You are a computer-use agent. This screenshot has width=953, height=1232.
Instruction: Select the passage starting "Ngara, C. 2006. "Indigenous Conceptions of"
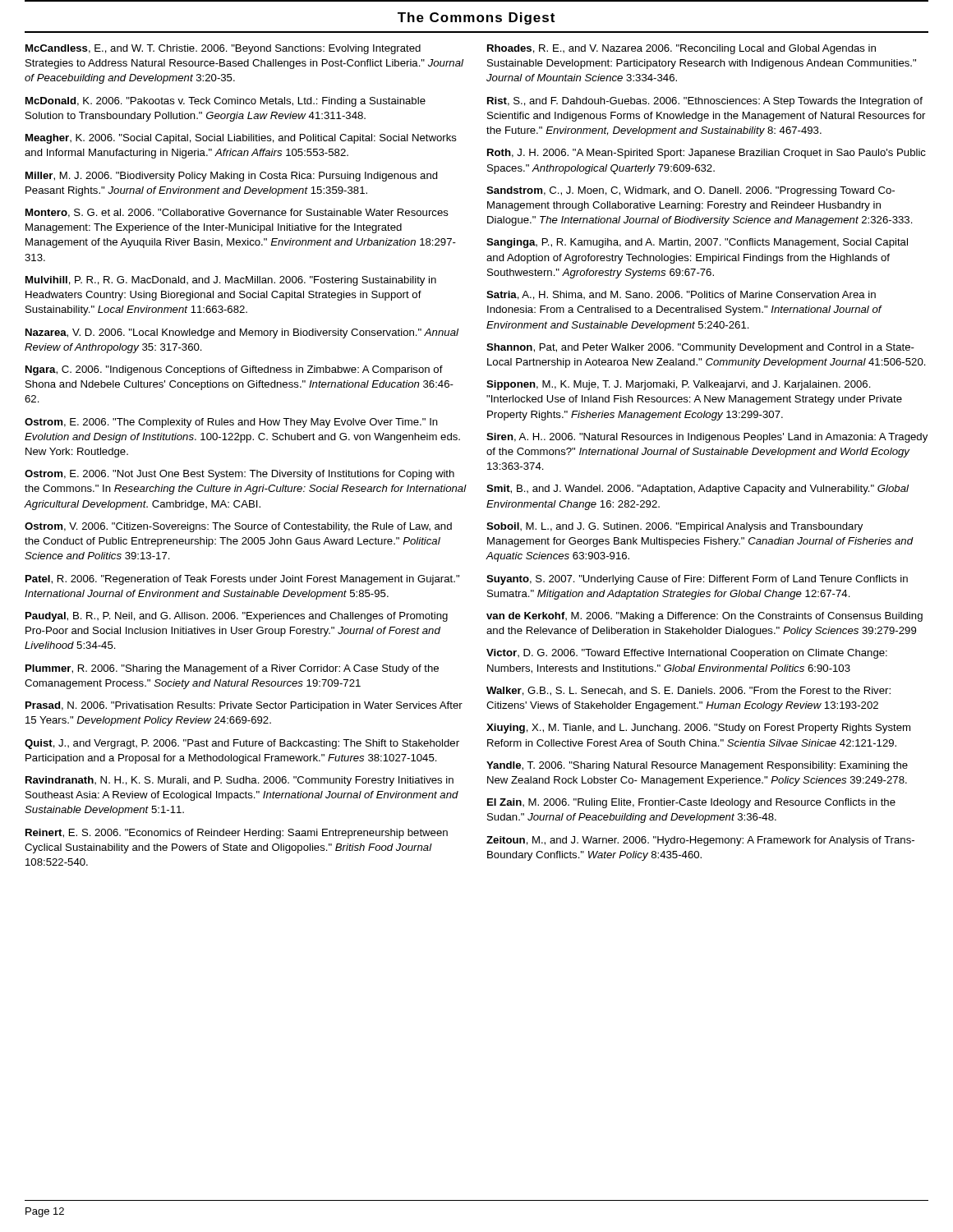click(x=239, y=384)
